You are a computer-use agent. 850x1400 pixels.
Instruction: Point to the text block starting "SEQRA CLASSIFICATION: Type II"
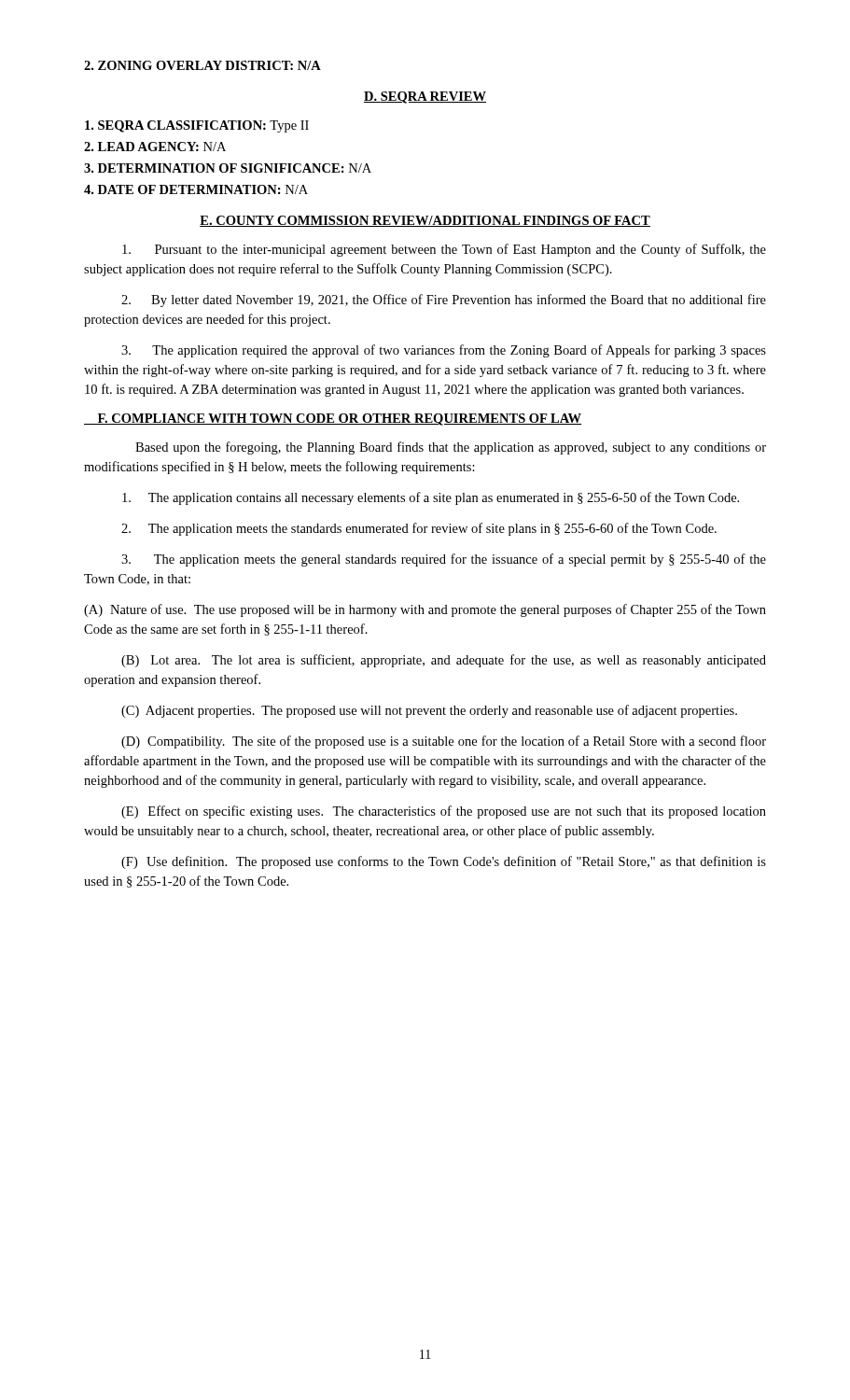[197, 125]
